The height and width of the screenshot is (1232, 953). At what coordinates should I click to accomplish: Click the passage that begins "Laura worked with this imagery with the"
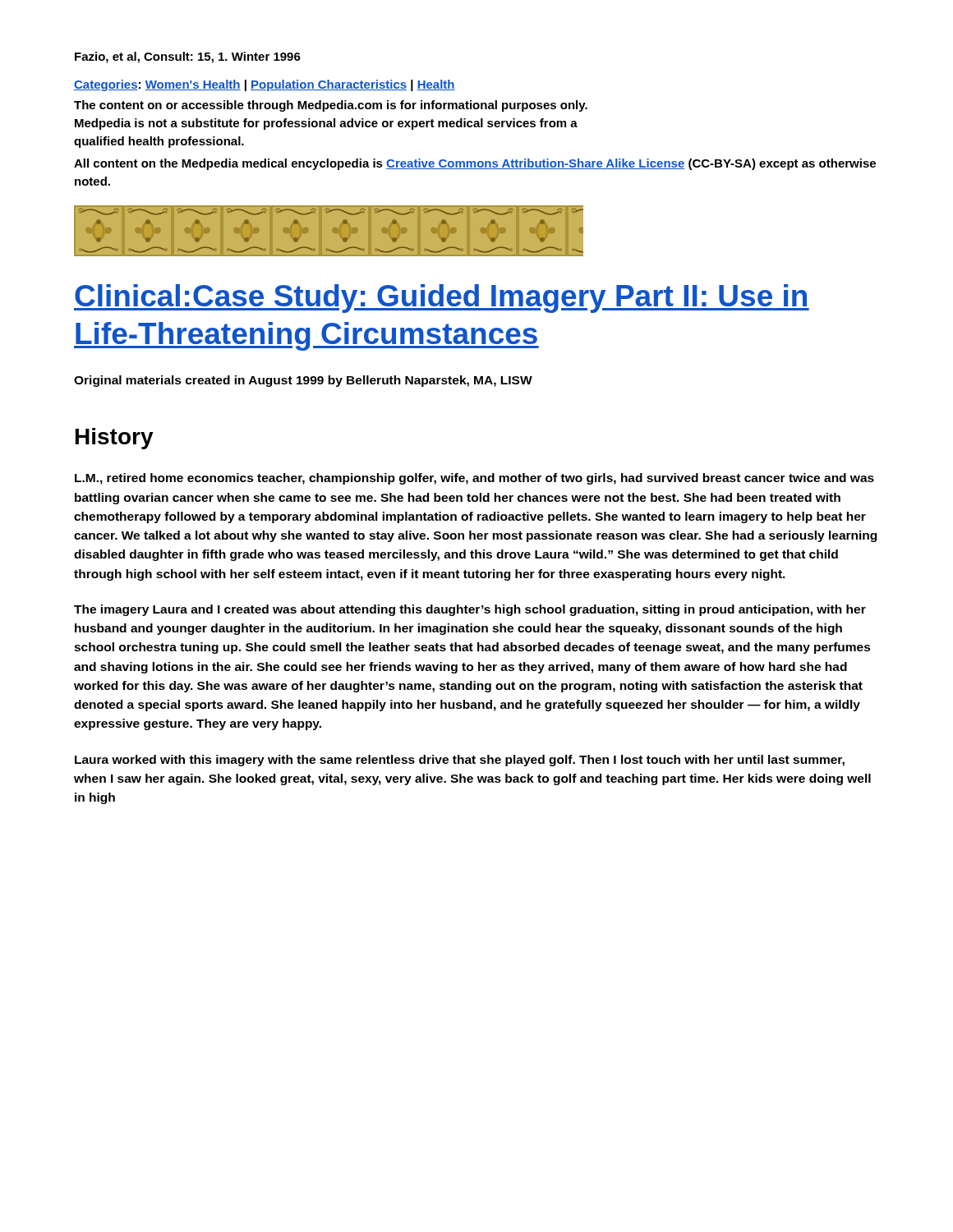473,778
